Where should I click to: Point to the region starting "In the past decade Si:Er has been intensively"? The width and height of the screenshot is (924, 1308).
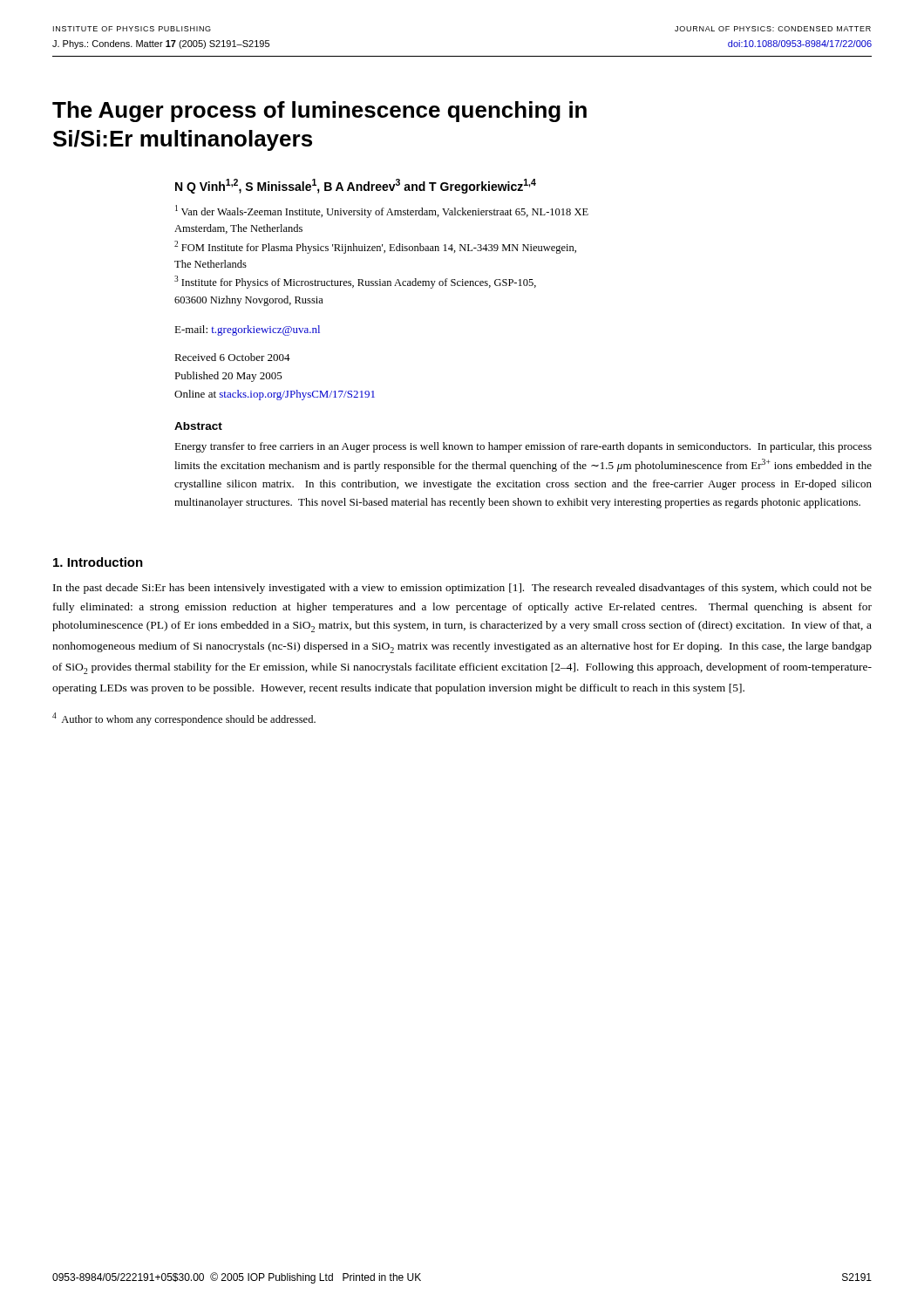462,638
